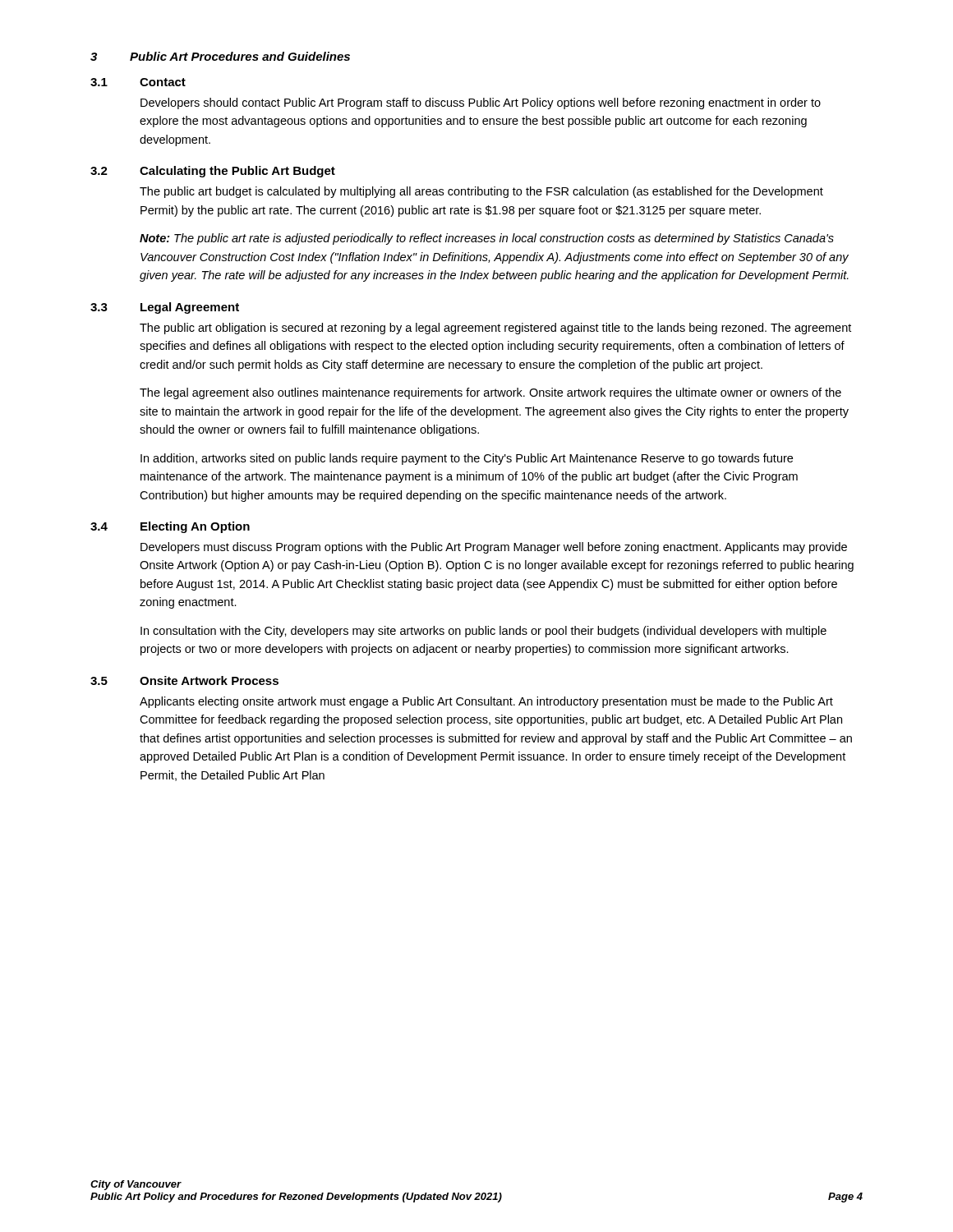
Task: Where does it say "3 Public Art Procedures and Guidelines"?
Action: [220, 56]
